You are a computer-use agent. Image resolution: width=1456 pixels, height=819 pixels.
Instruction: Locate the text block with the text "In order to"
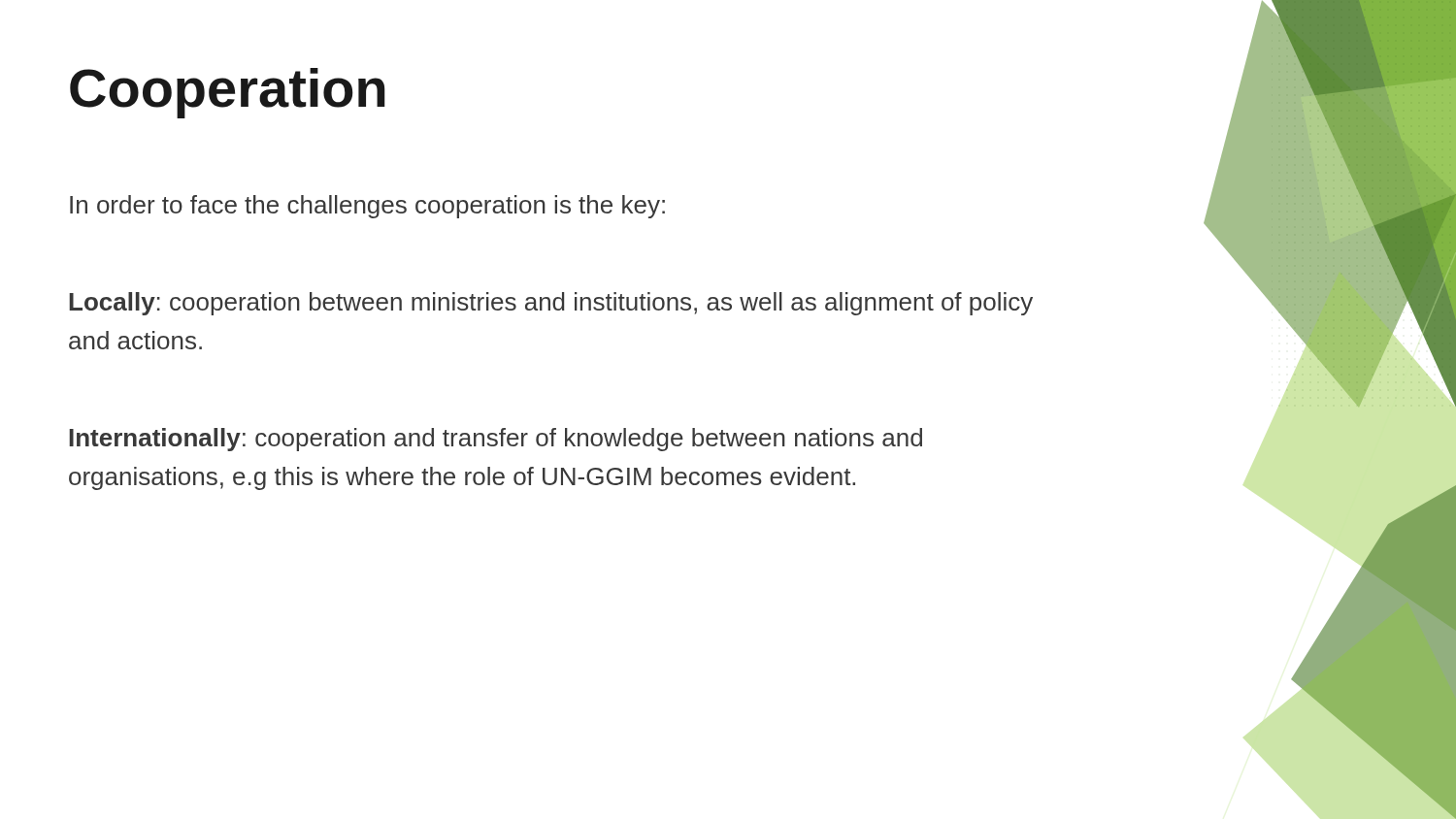point(367,204)
